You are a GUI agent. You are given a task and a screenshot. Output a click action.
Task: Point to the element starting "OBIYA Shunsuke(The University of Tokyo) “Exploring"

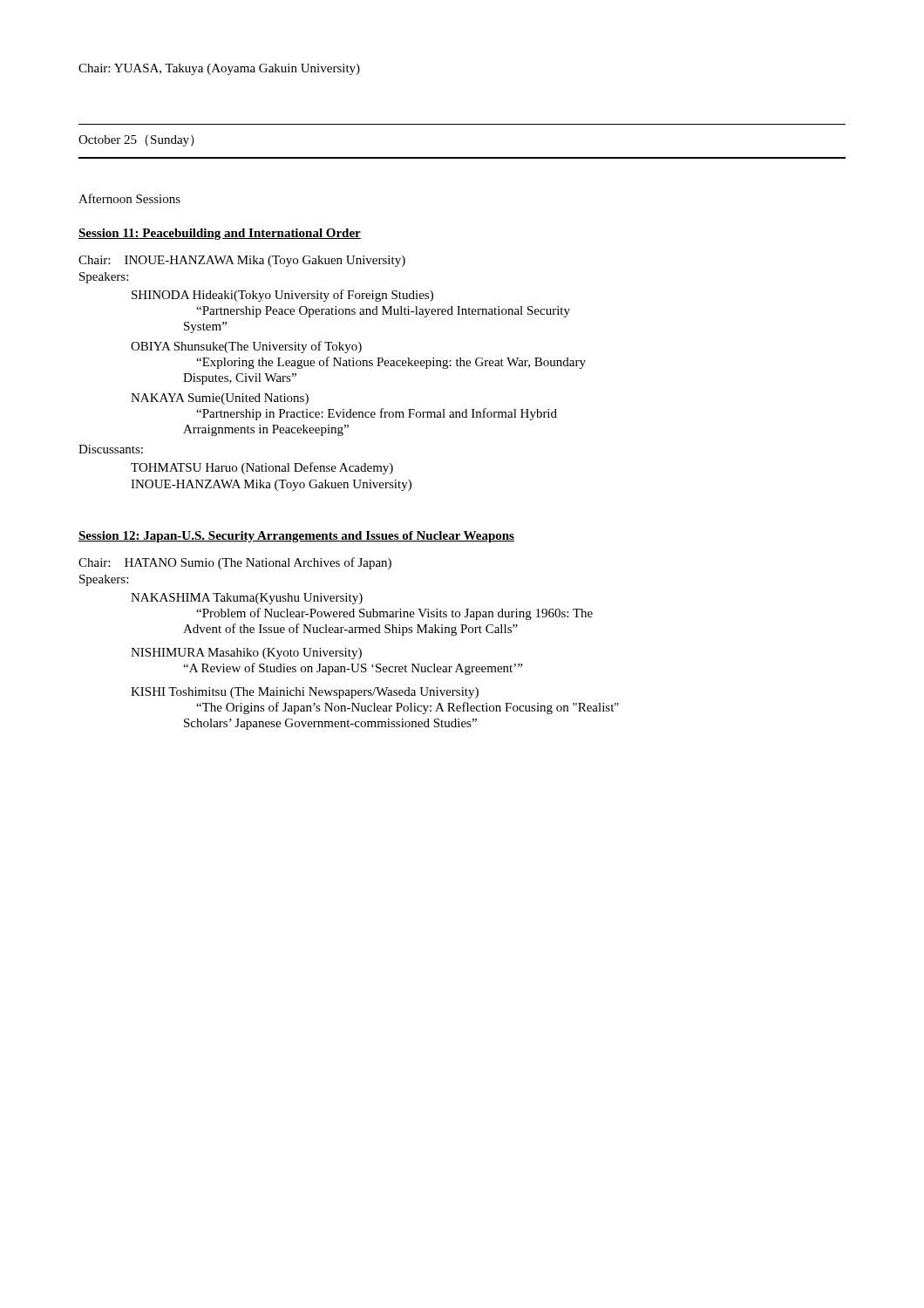pyautogui.click(x=488, y=362)
